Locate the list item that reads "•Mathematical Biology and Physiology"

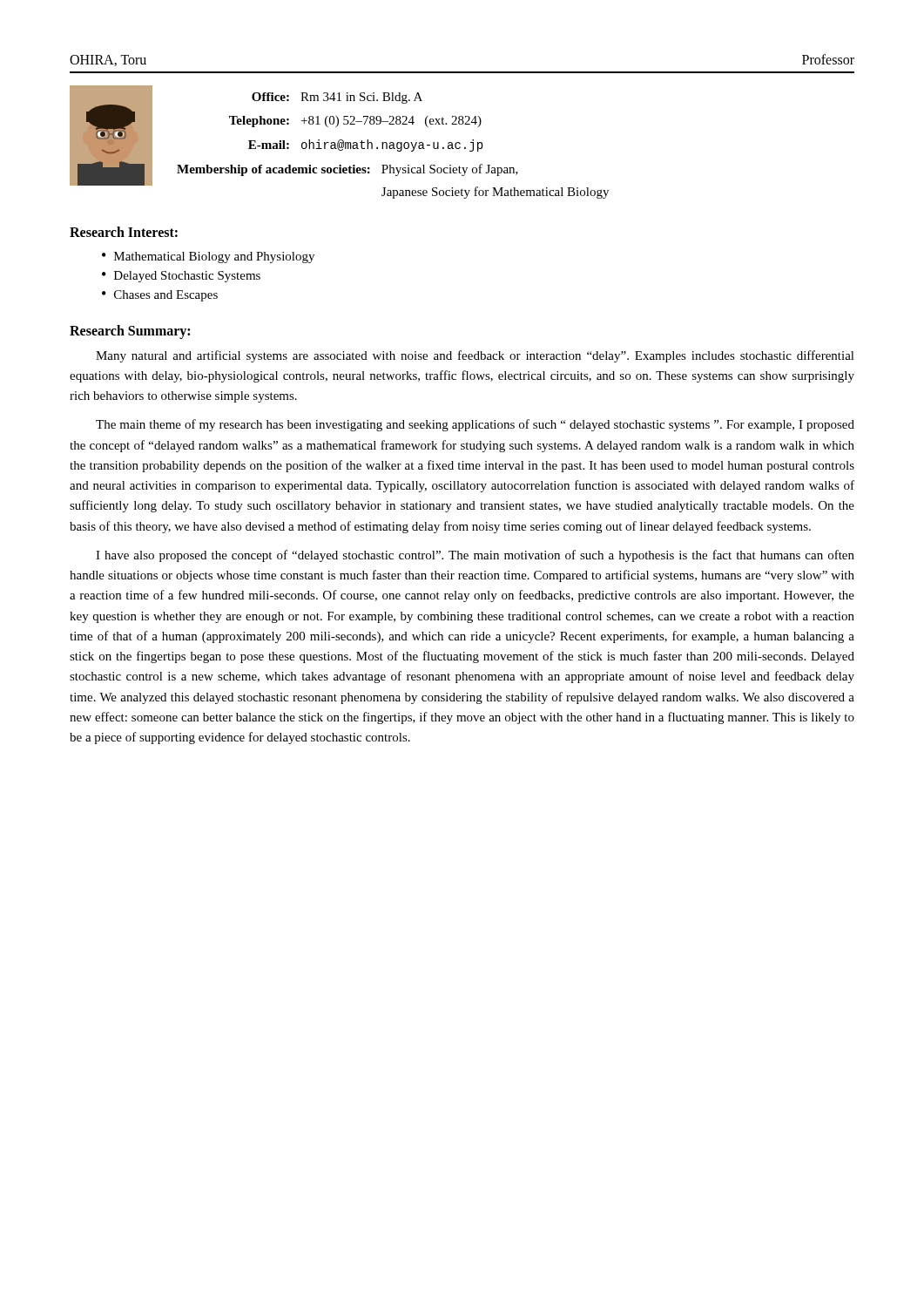[208, 255]
